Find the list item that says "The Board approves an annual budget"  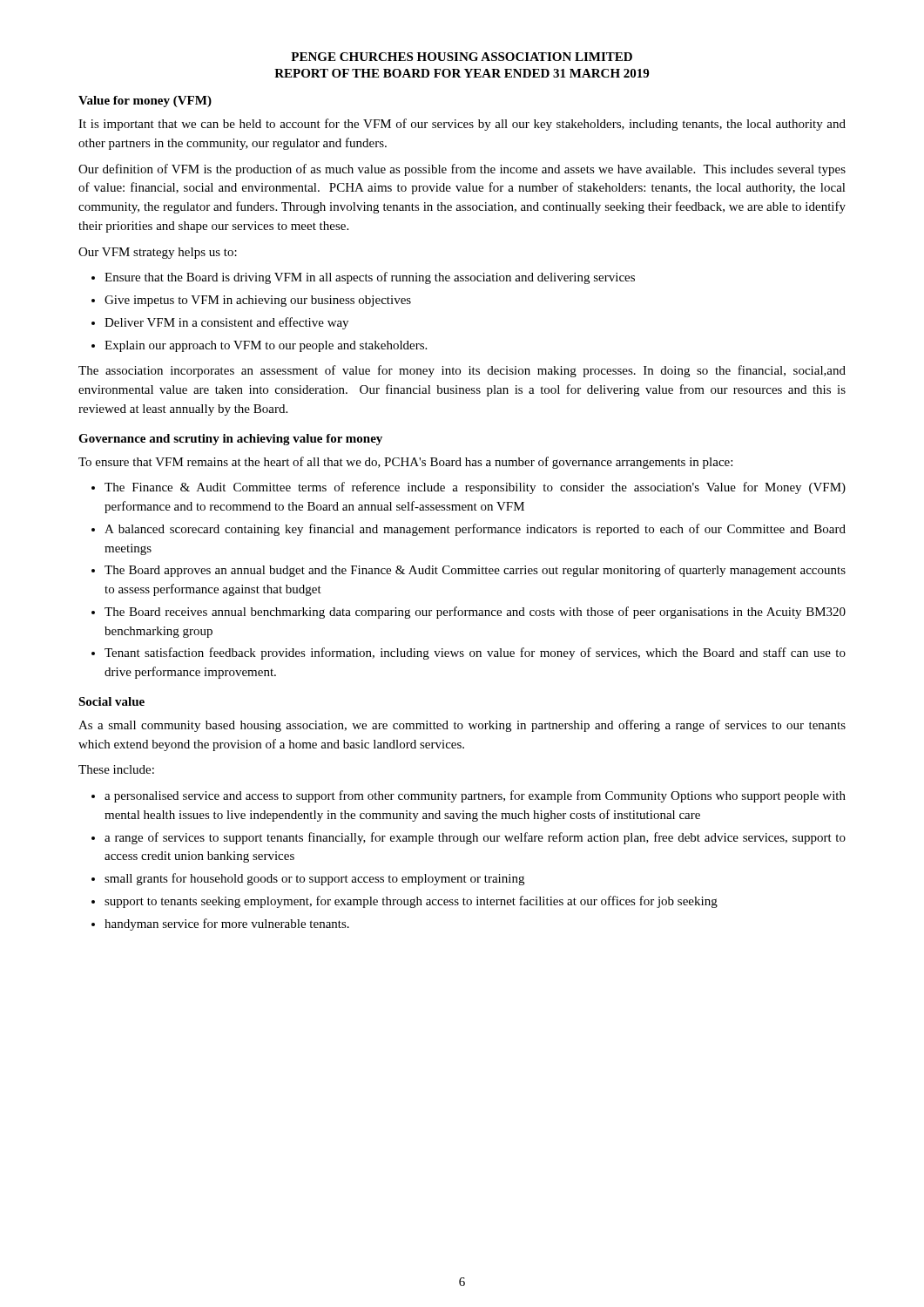point(475,580)
